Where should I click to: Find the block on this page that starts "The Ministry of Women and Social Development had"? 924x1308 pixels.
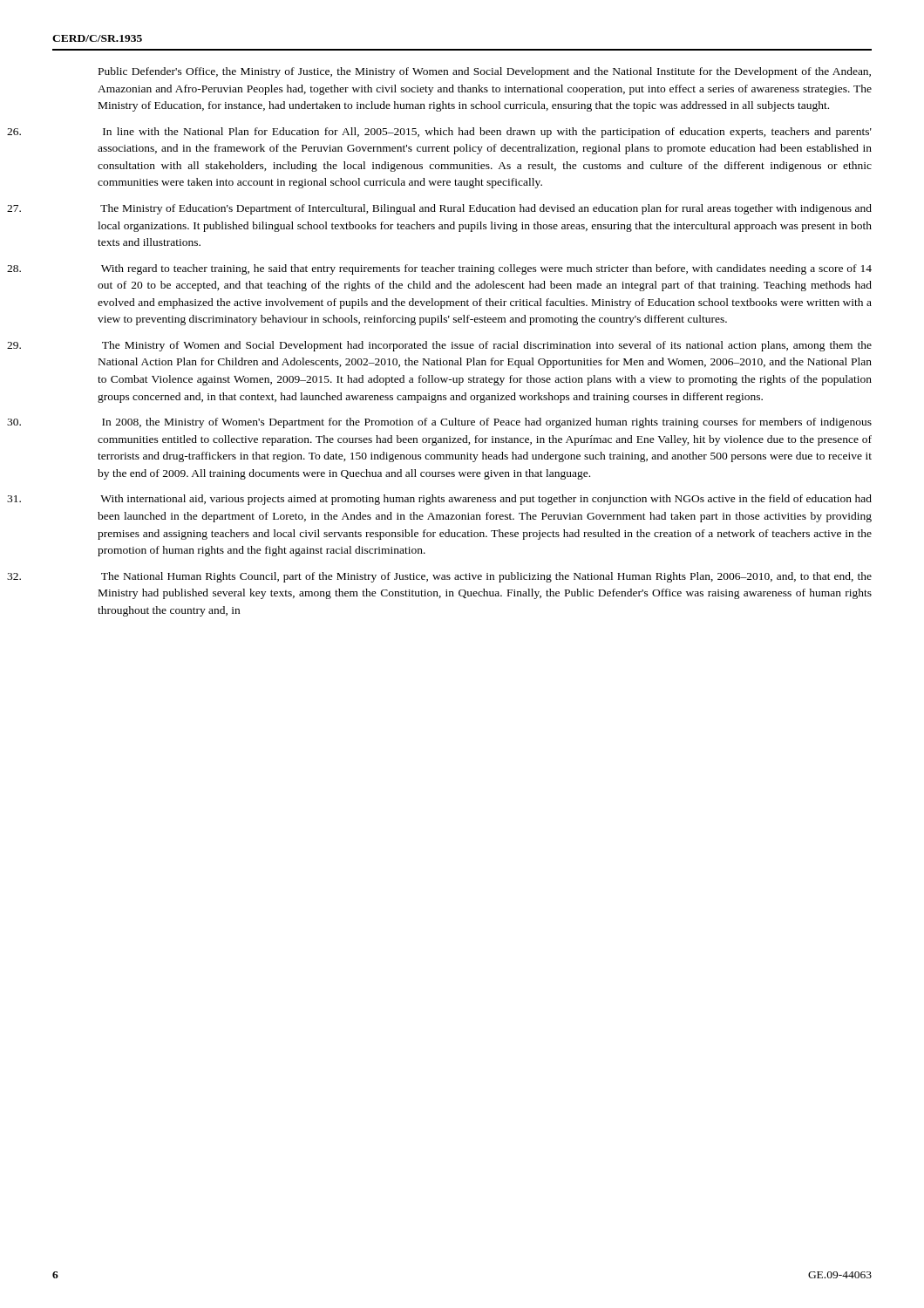[x=462, y=369]
